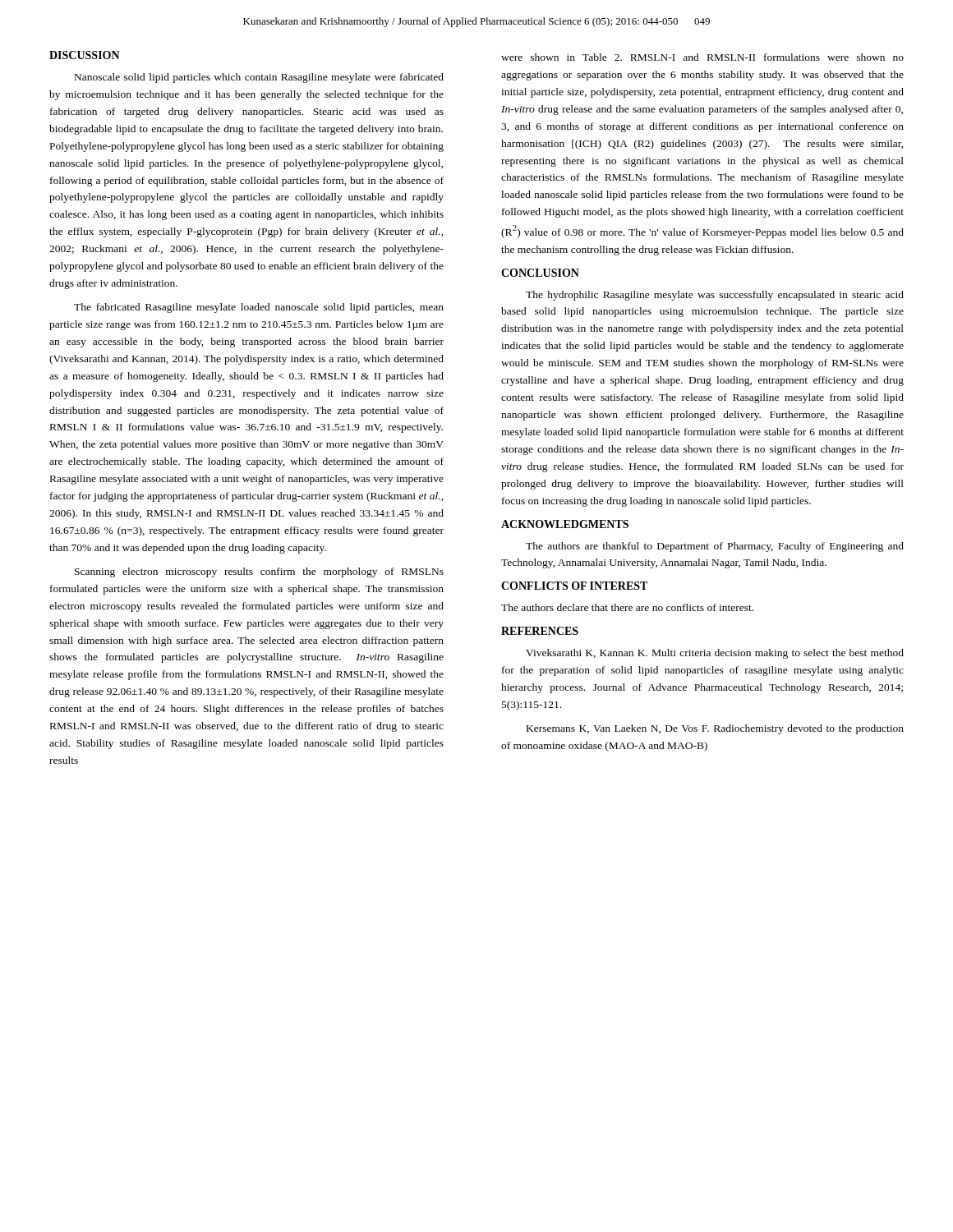Click the passage that begins "The authors declare that there"
This screenshot has height=1232, width=953.
click(x=702, y=608)
